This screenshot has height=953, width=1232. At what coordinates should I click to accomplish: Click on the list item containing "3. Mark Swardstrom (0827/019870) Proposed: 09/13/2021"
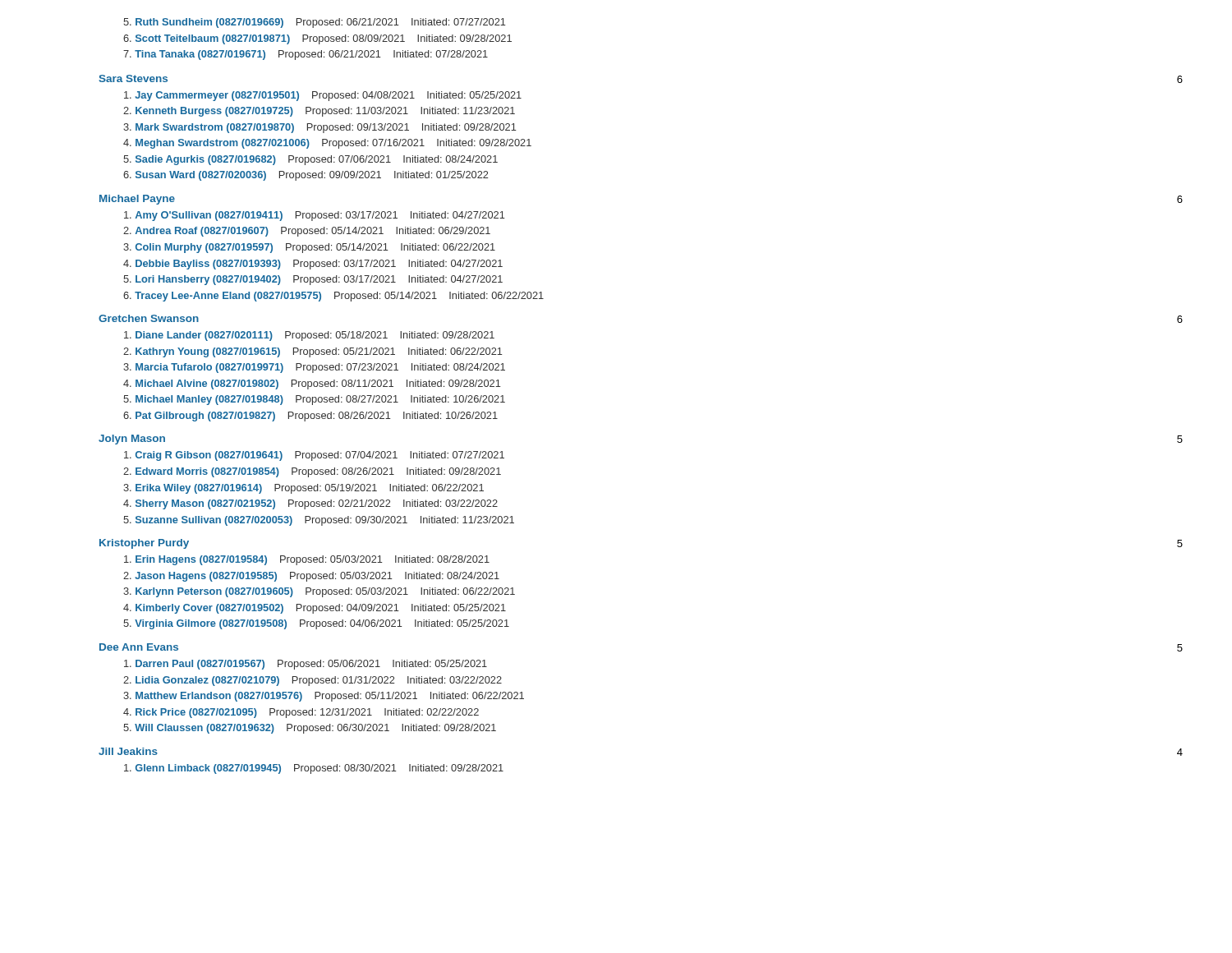[320, 127]
